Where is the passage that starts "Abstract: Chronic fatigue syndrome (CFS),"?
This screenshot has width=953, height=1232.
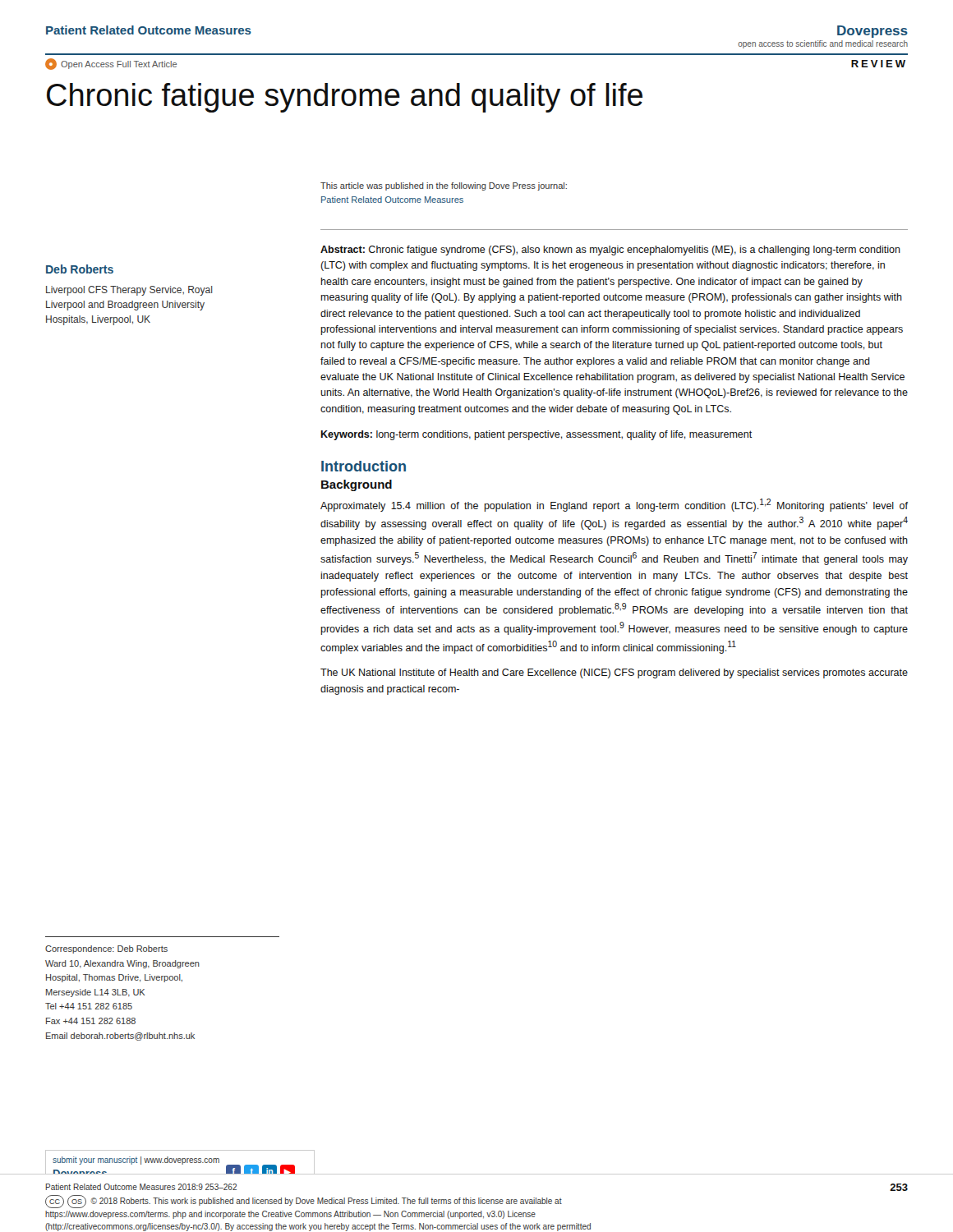[x=614, y=329]
